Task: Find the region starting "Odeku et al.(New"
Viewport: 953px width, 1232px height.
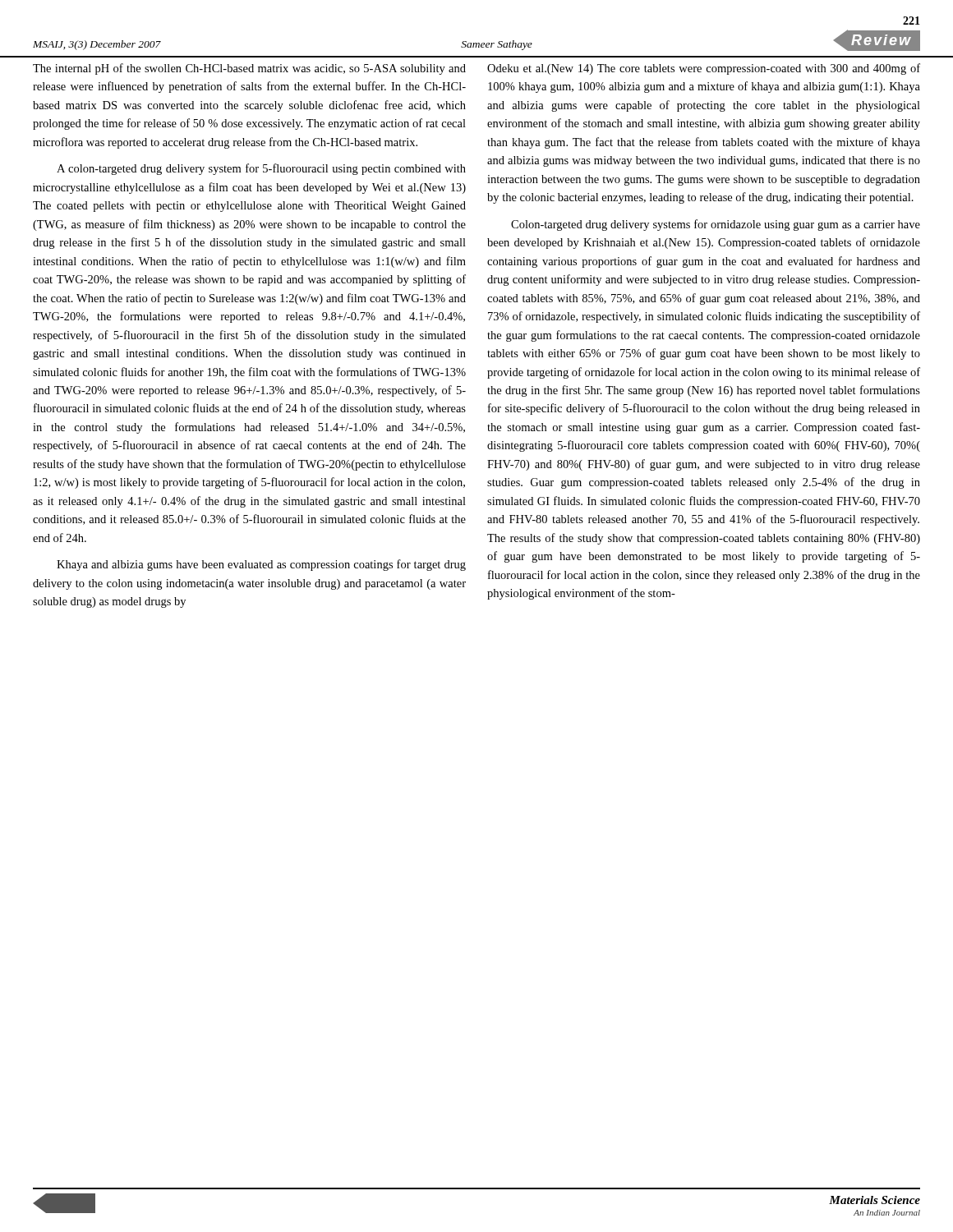Action: pyautogui.click(x=704, y=133)
